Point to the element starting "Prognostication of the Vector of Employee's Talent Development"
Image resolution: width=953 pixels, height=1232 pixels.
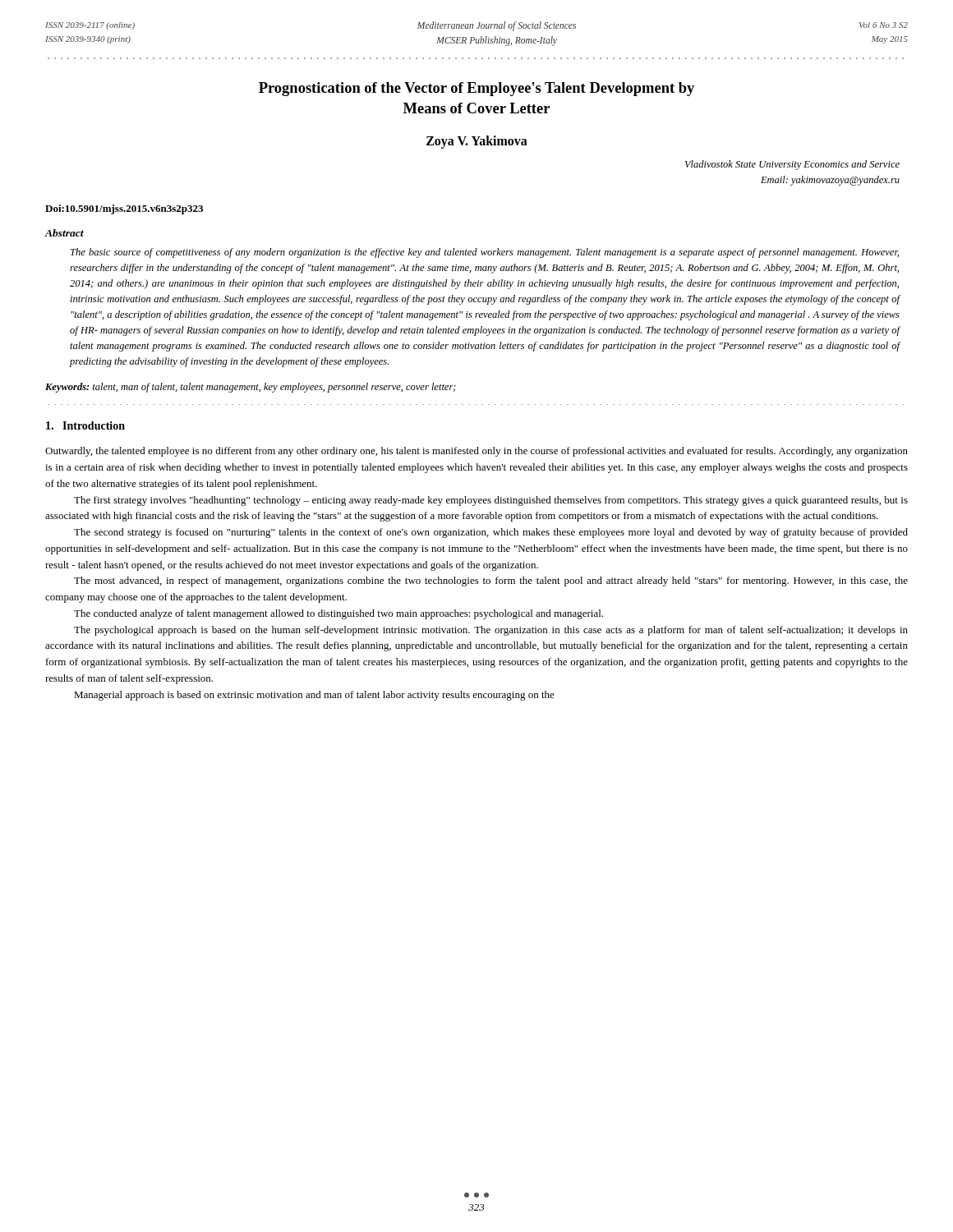tap(476, 98)
